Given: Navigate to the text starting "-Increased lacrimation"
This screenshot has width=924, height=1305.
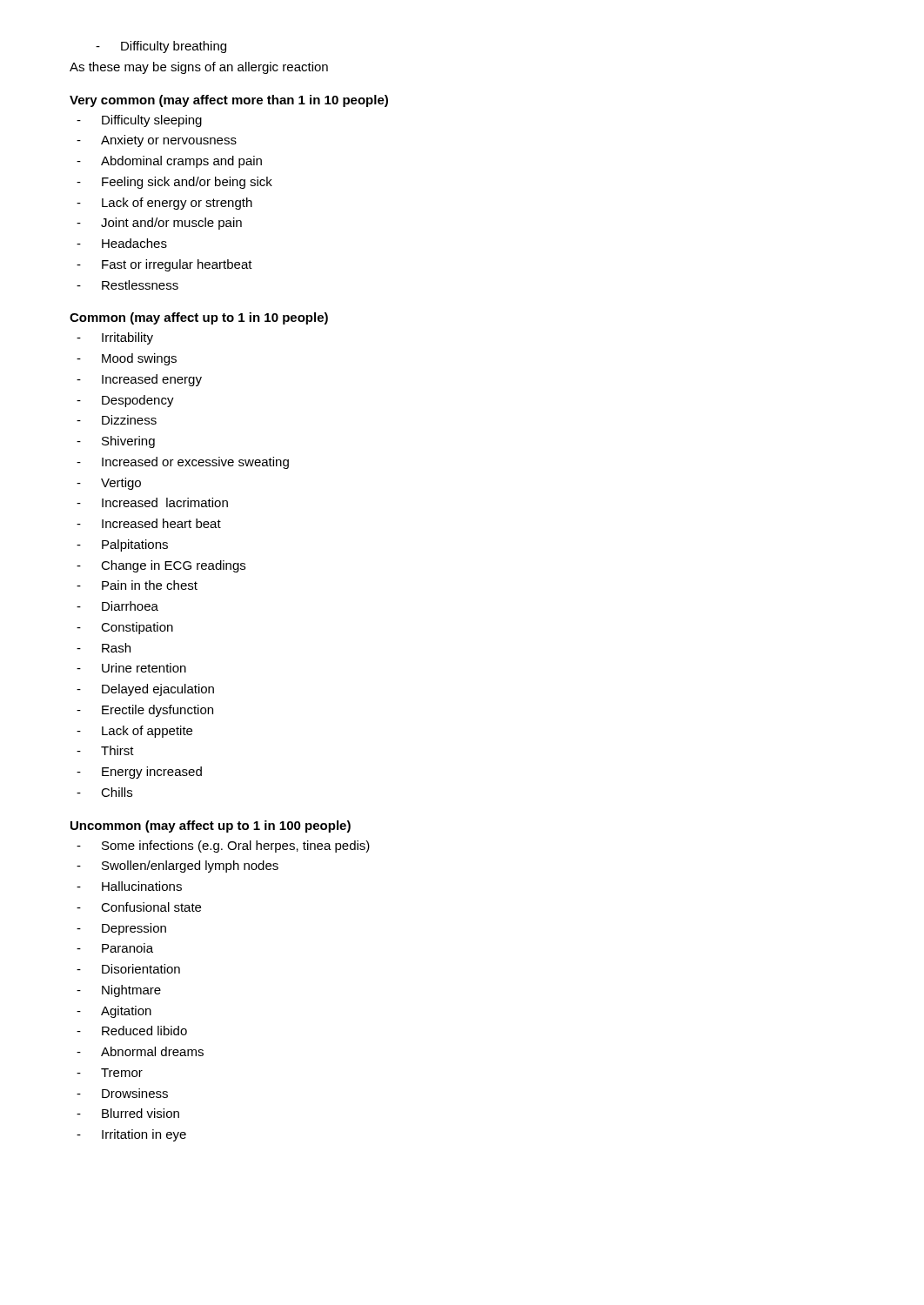Looking at the screenshot, I should pos(149,503).
